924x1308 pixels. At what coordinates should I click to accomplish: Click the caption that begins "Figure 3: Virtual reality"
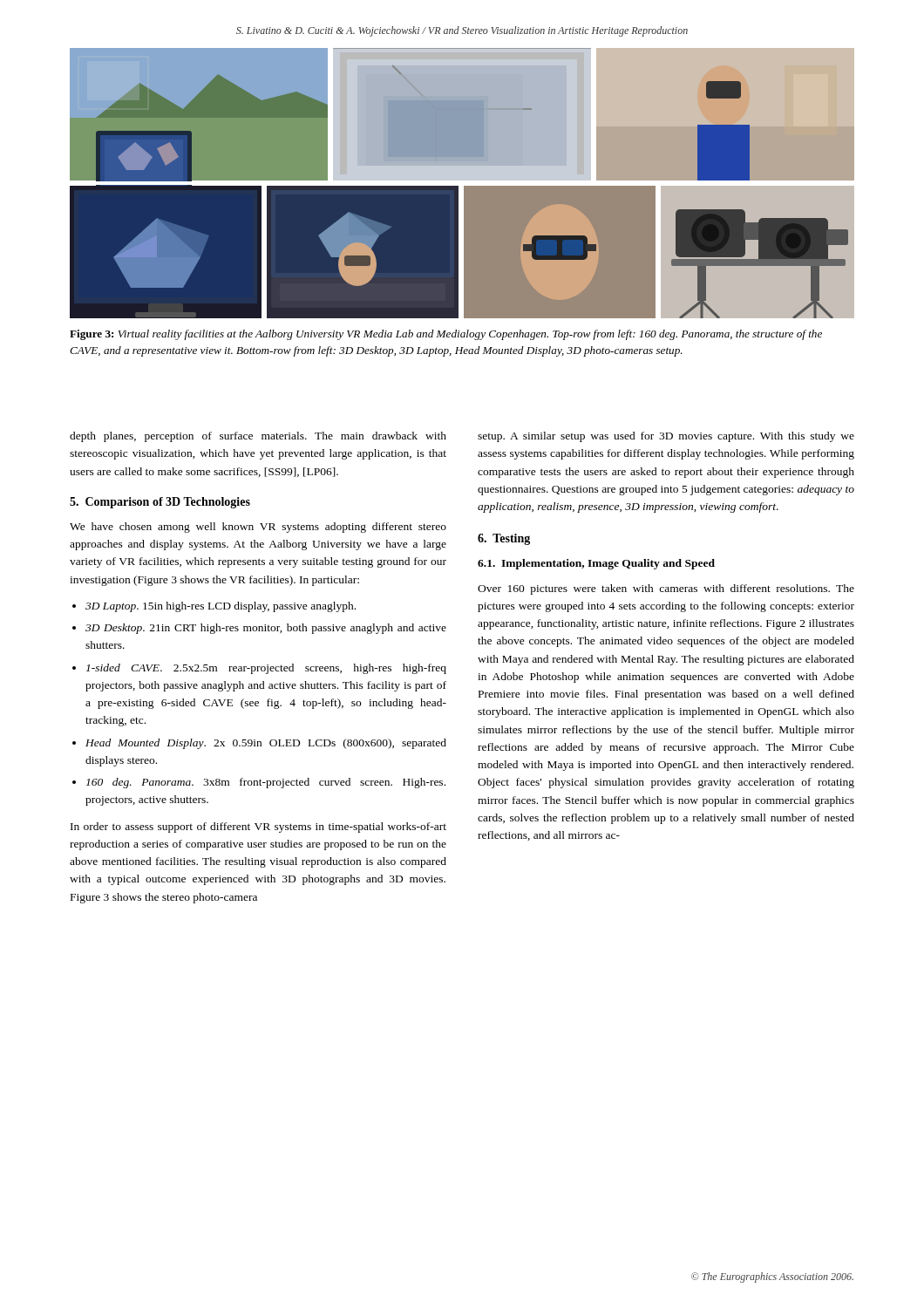(x=446, y=342)
